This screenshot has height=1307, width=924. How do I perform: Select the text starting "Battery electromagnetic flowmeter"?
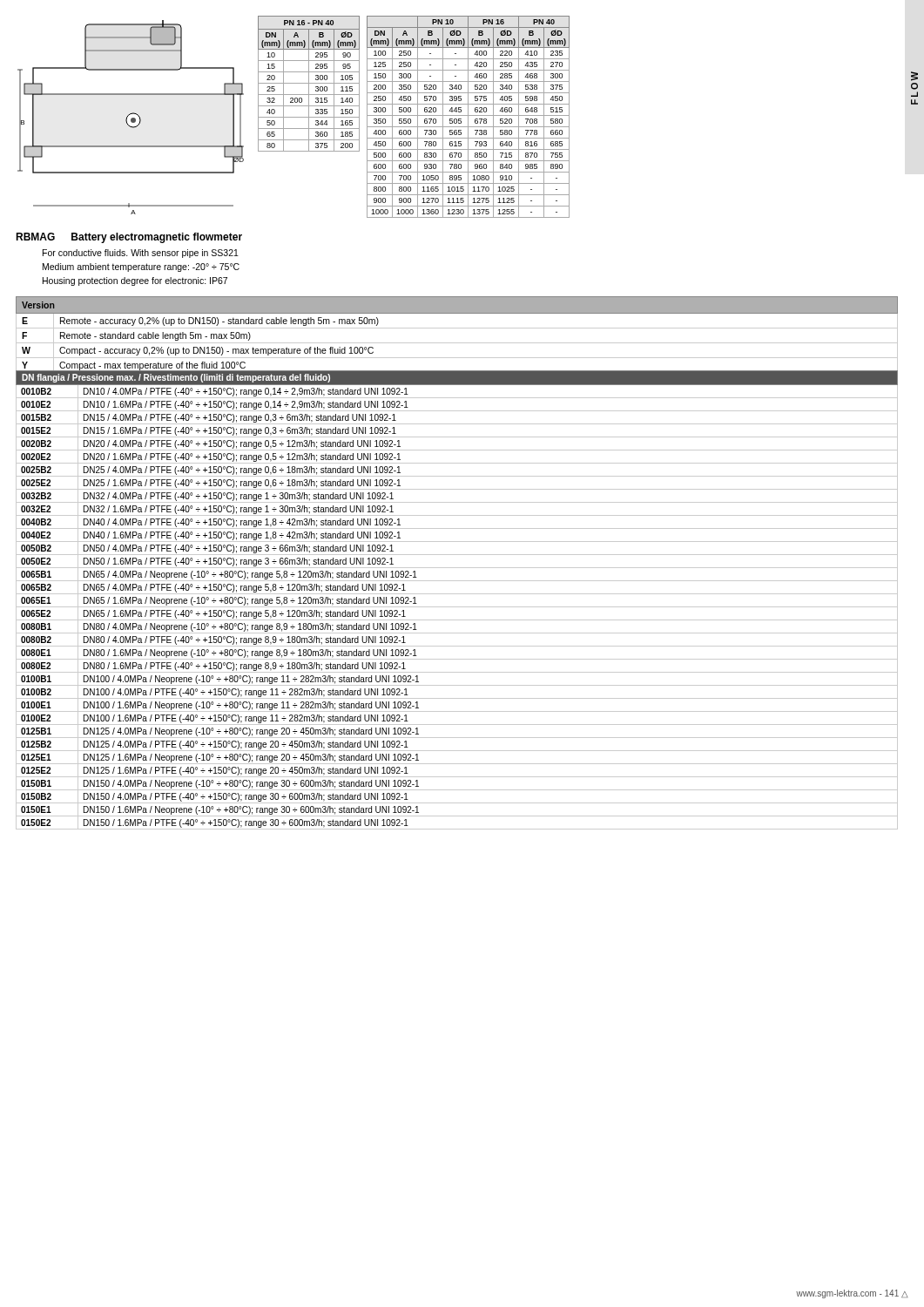157,237
